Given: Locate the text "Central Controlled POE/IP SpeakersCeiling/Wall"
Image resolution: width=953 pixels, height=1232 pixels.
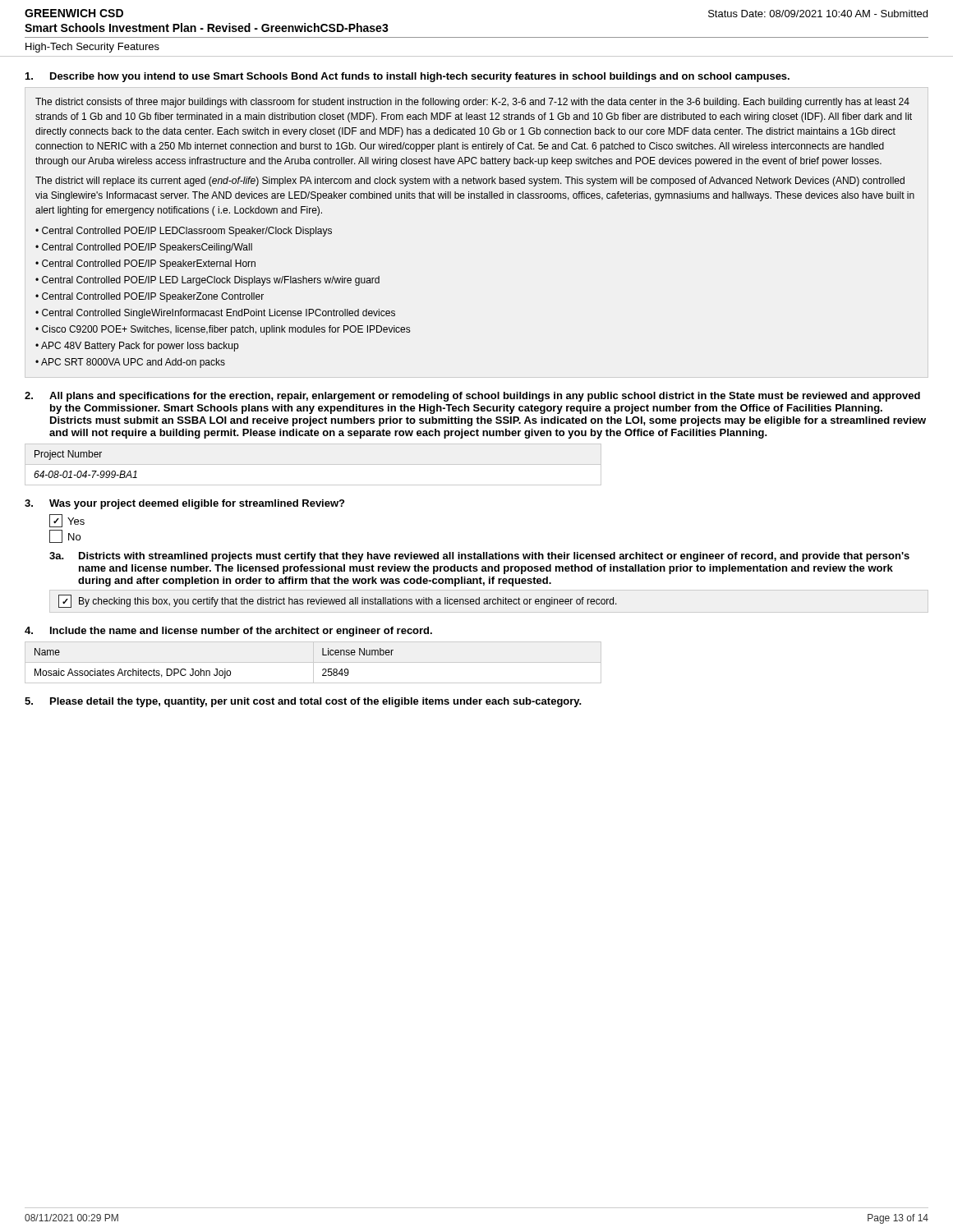Looking at the screenshot, I should click(147, 247).
